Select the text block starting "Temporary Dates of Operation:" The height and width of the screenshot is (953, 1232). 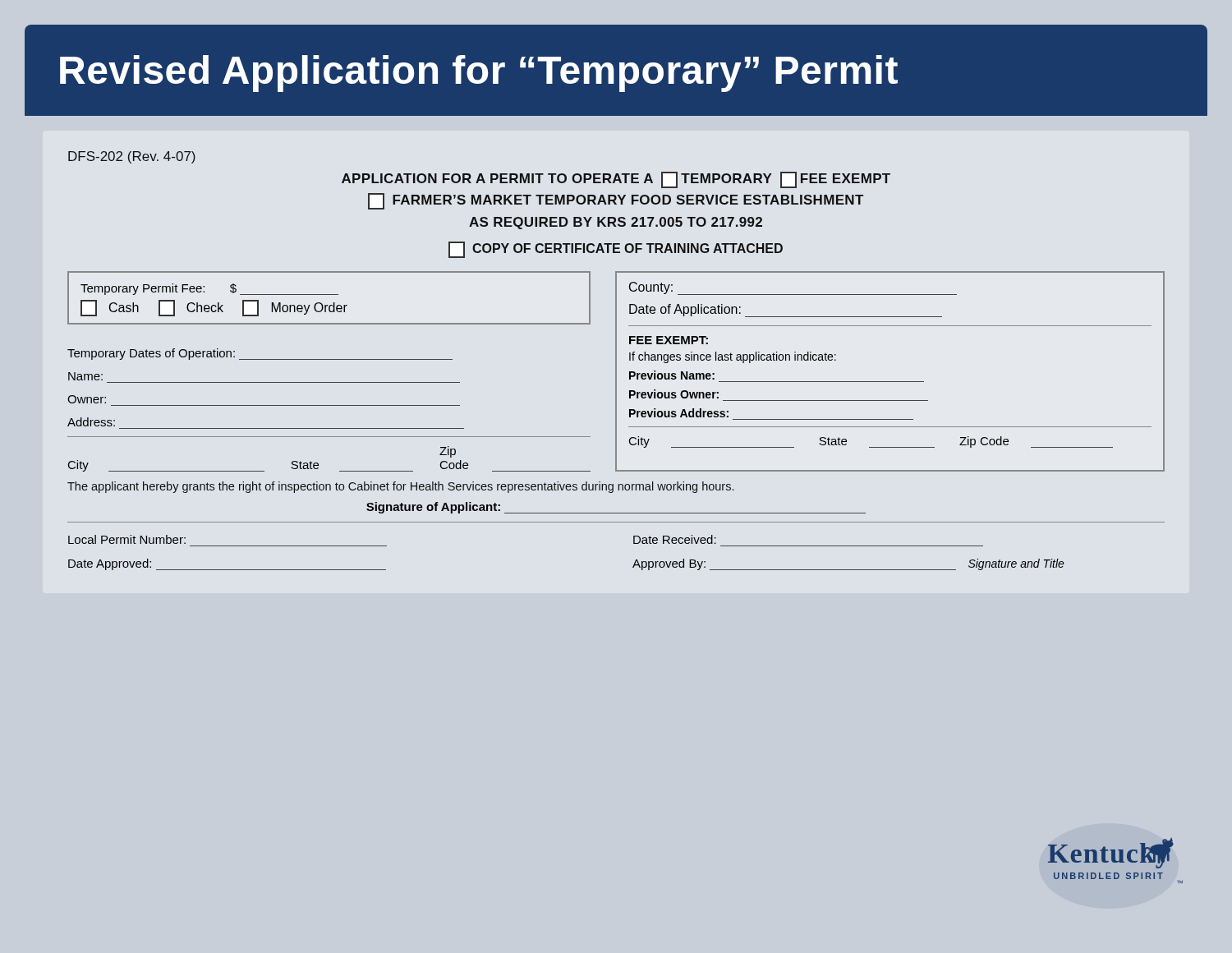pos(260,352)
